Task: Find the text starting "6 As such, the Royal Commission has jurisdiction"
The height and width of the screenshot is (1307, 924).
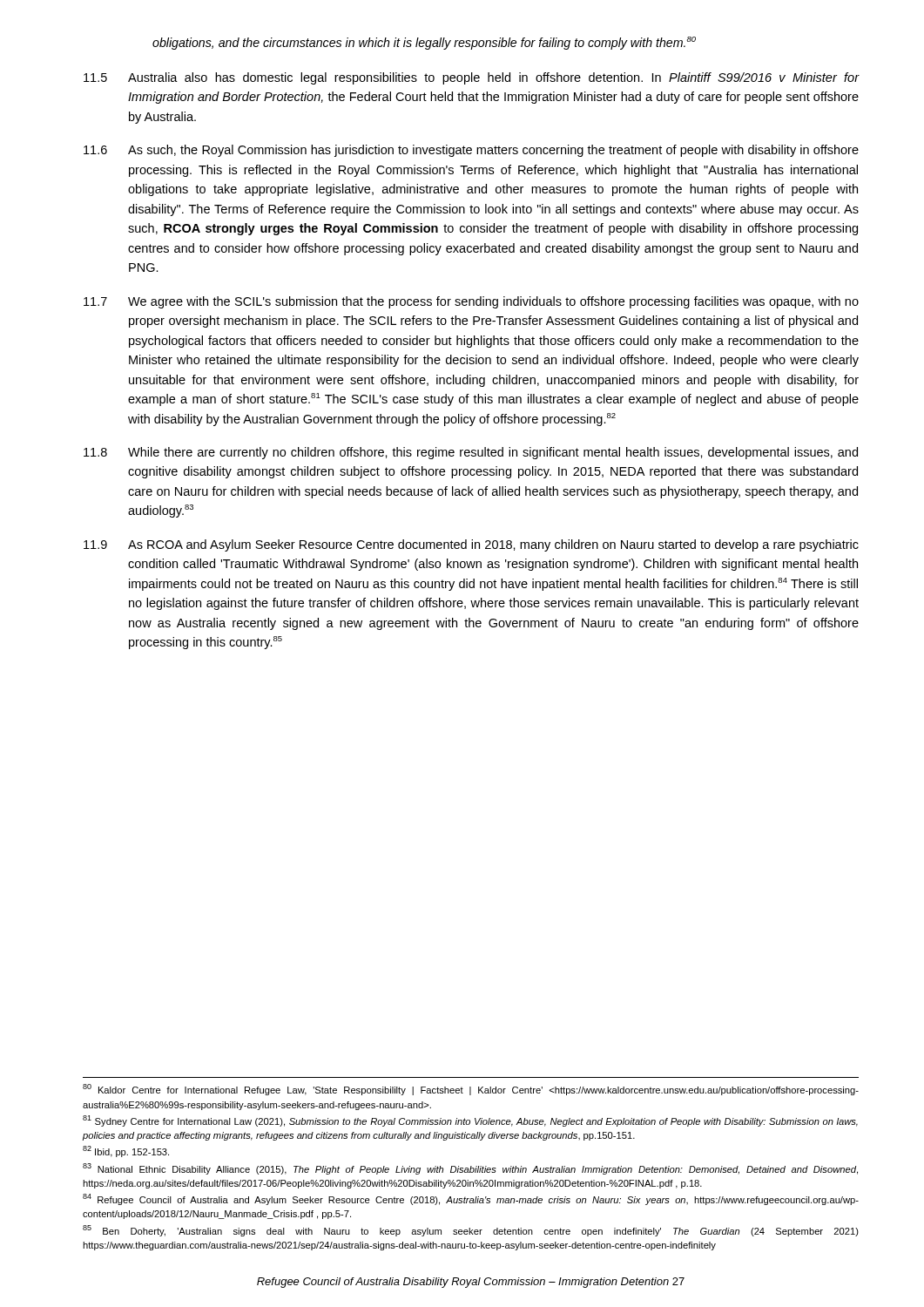Action: point(471,209)
